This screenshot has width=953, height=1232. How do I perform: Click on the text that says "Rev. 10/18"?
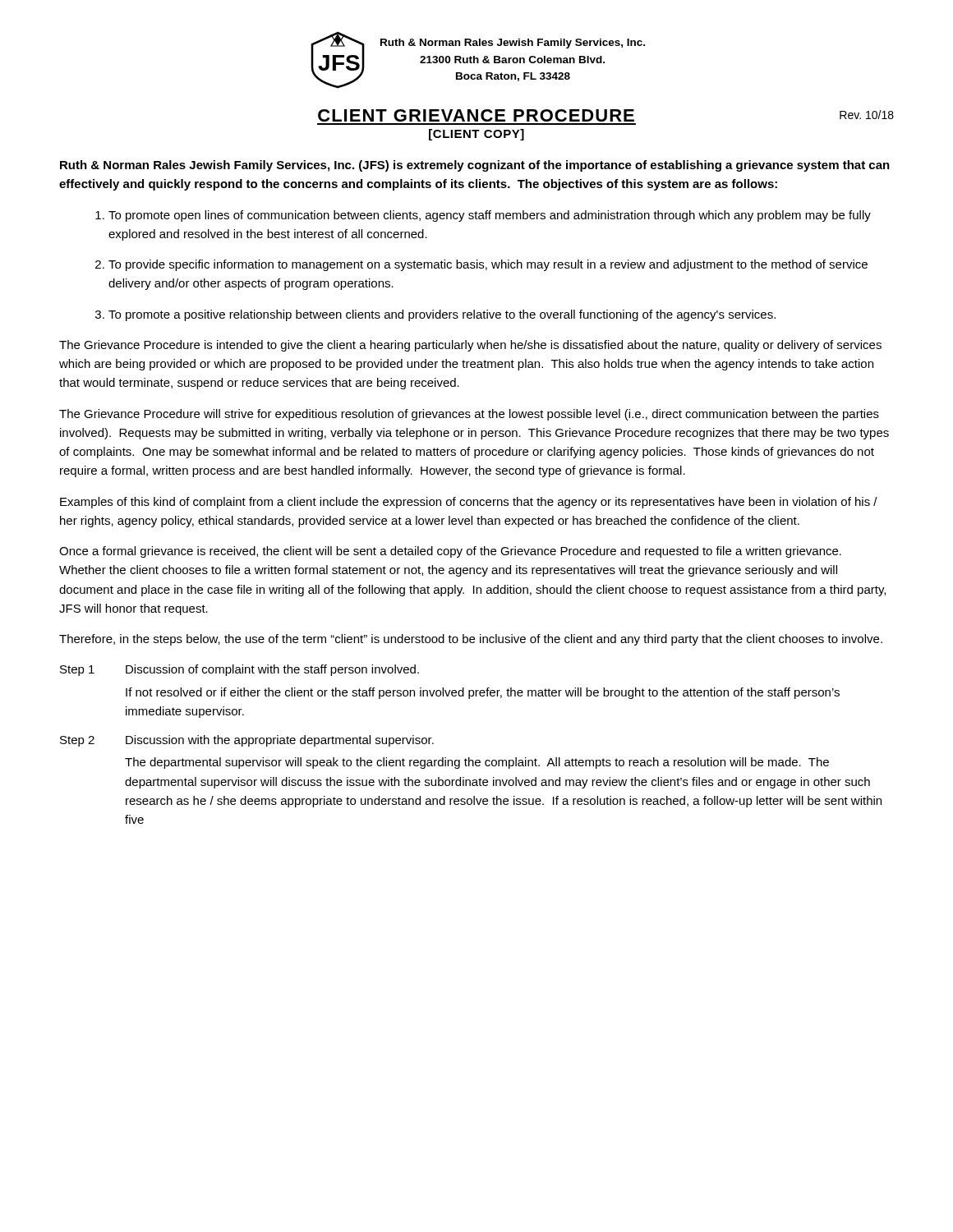tap(866, 115)
